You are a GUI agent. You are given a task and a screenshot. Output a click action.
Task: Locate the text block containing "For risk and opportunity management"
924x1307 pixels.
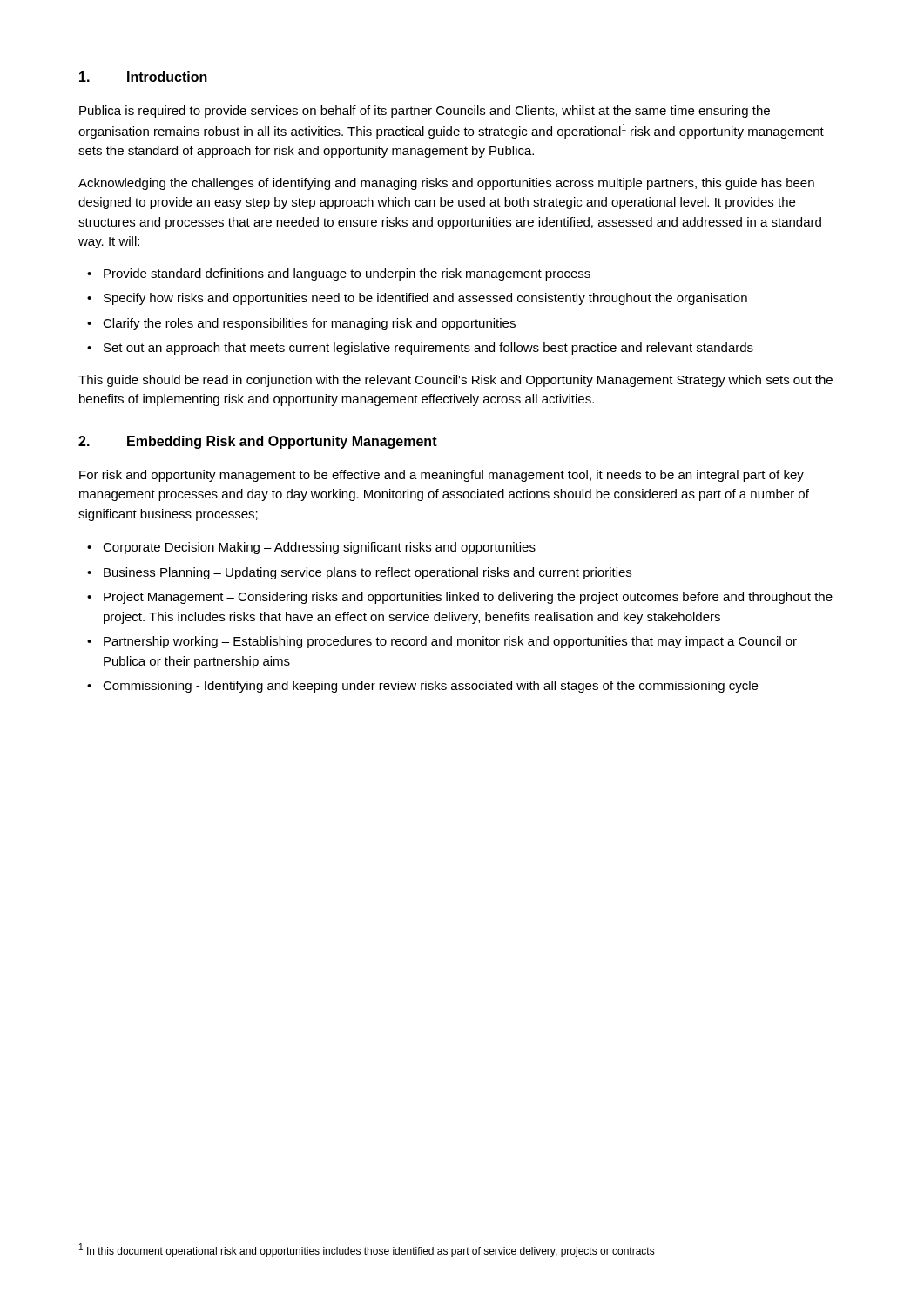point(444,494)
